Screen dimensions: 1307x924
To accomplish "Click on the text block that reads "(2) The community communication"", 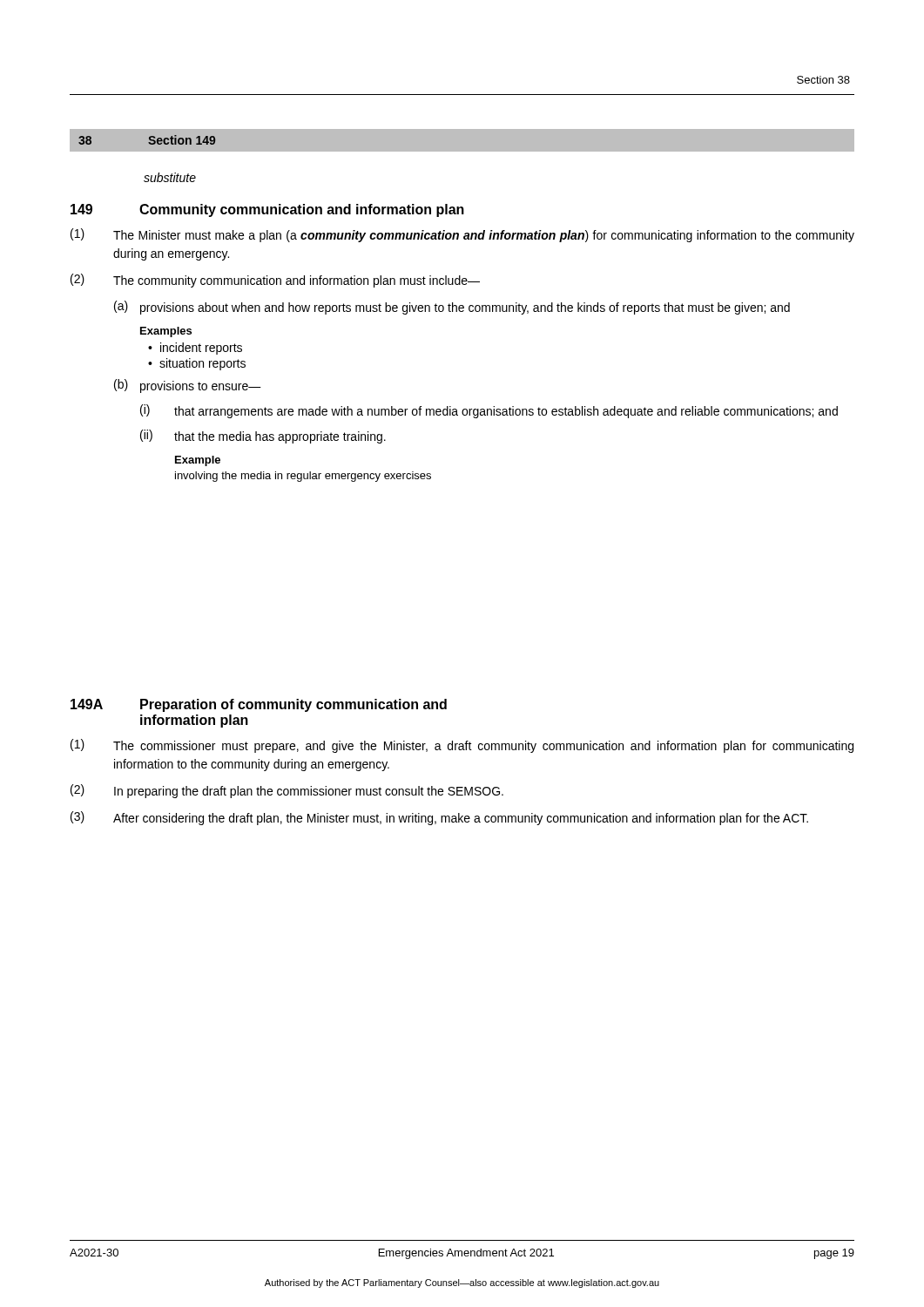I will (x=462, y=281).
